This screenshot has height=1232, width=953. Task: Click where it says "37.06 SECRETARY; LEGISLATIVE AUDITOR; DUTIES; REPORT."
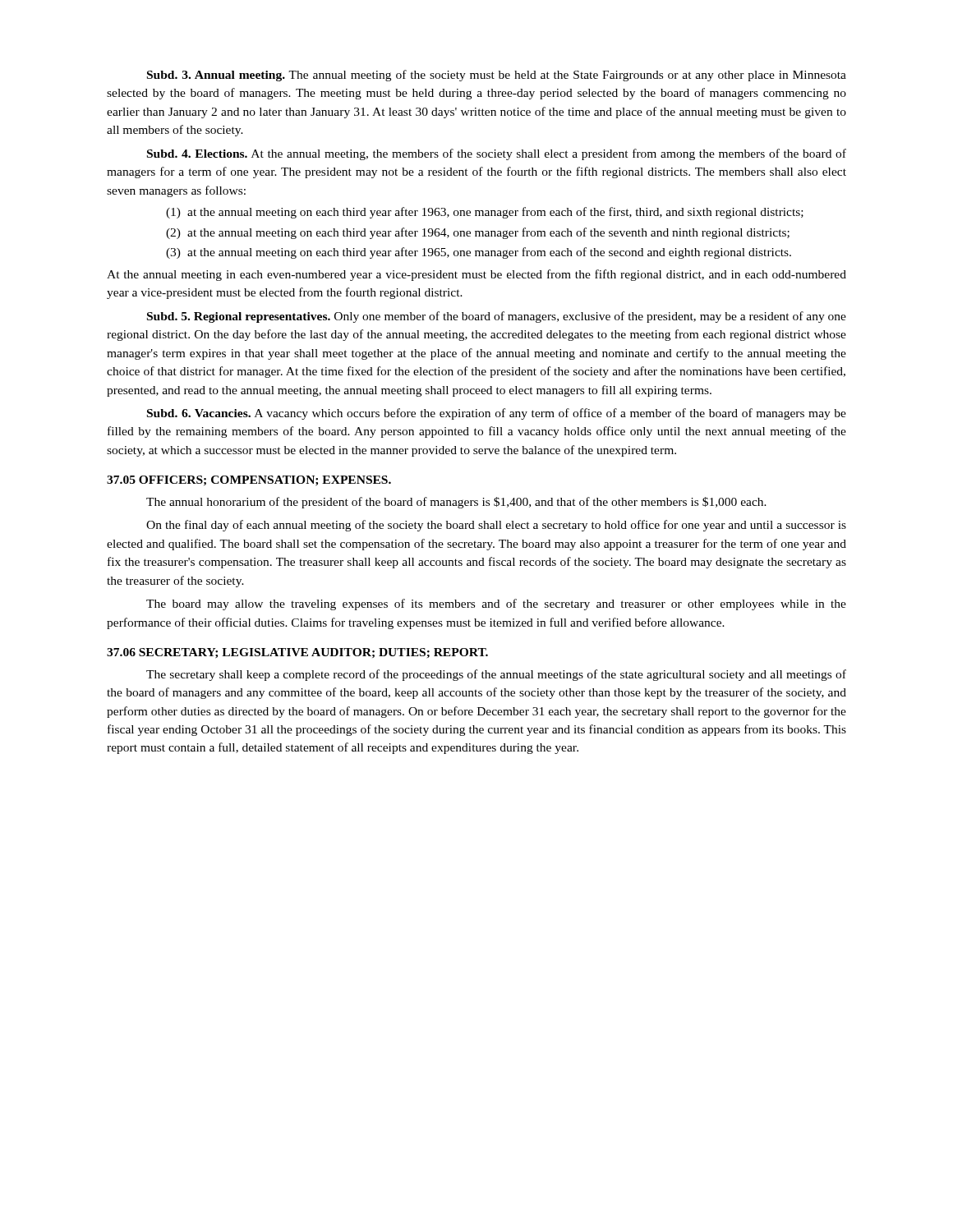[x=476, y=652]
